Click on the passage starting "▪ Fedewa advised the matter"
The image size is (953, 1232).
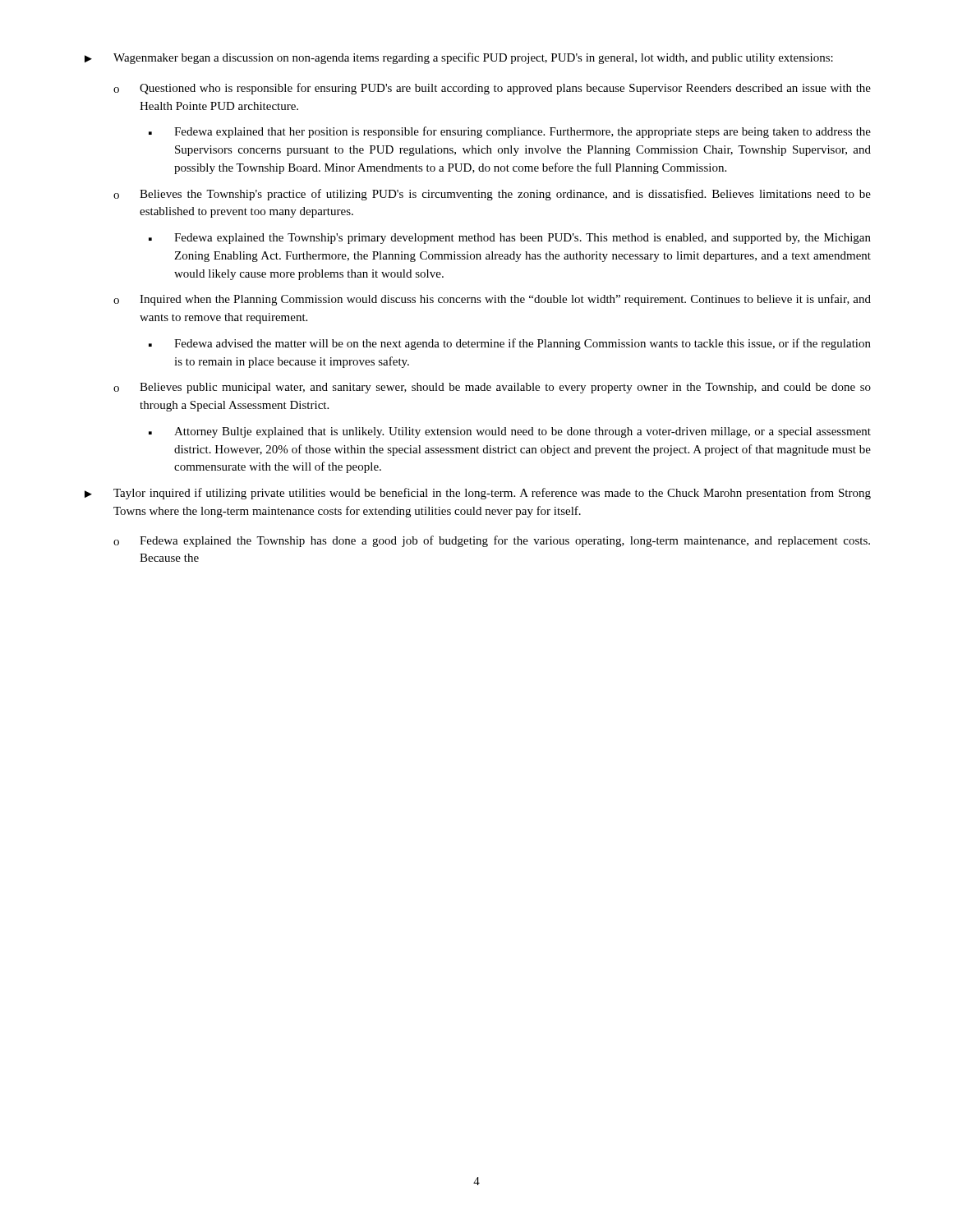point(509,353)
